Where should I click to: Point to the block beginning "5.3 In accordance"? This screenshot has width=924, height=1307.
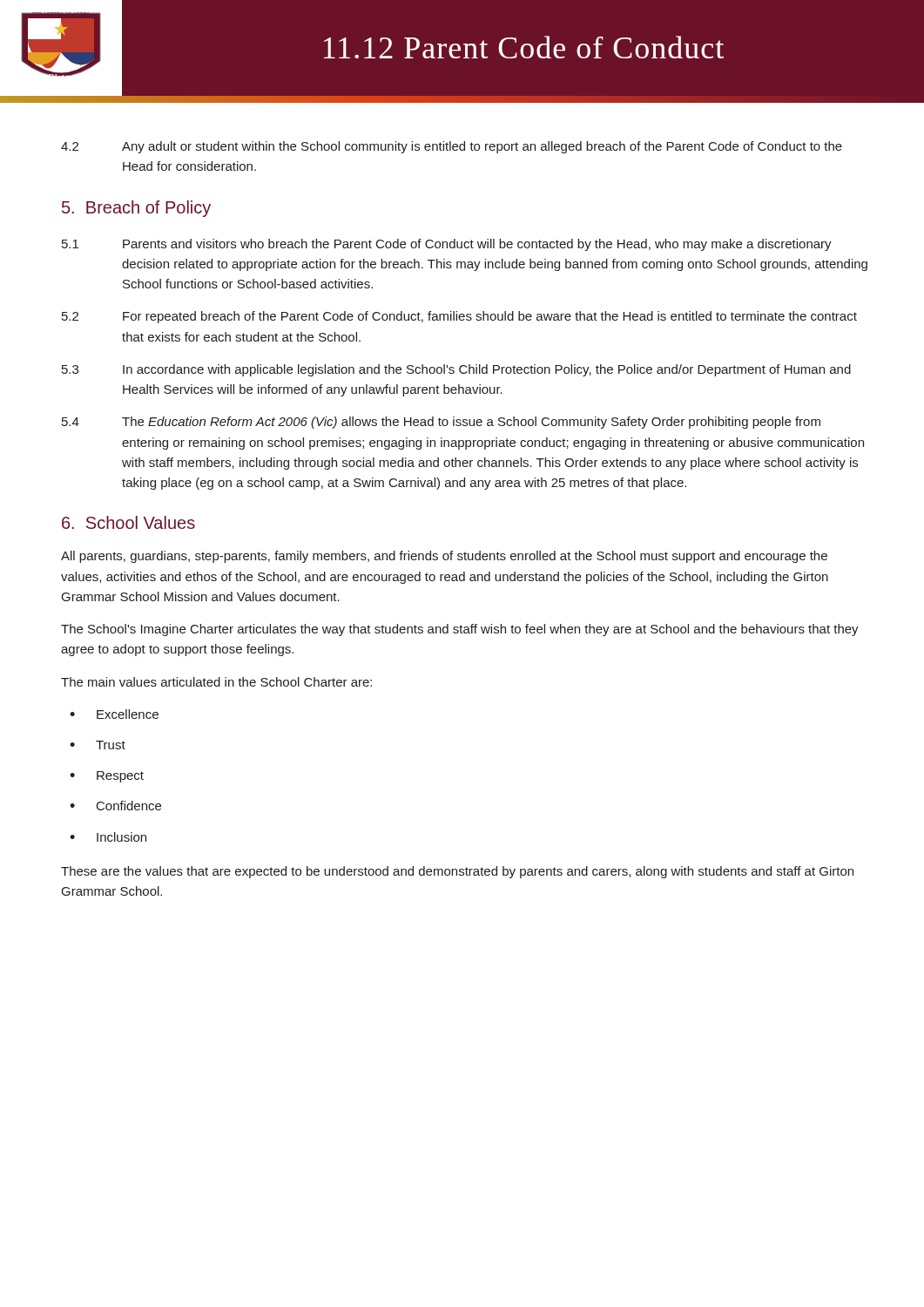click(466, 379)
